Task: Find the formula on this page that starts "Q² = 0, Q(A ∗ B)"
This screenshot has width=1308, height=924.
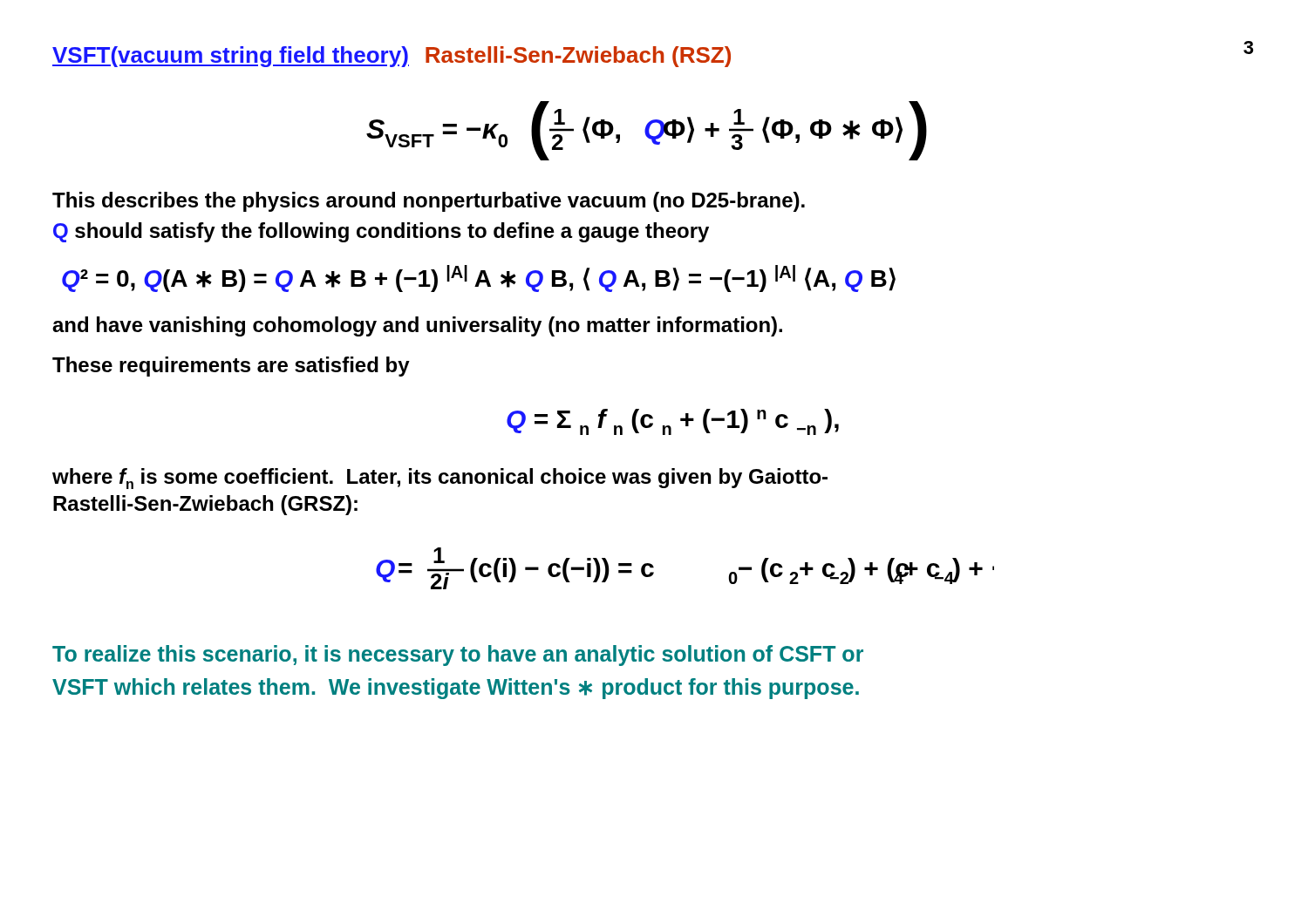Action: pyautogui.click(x=645, y=276)
